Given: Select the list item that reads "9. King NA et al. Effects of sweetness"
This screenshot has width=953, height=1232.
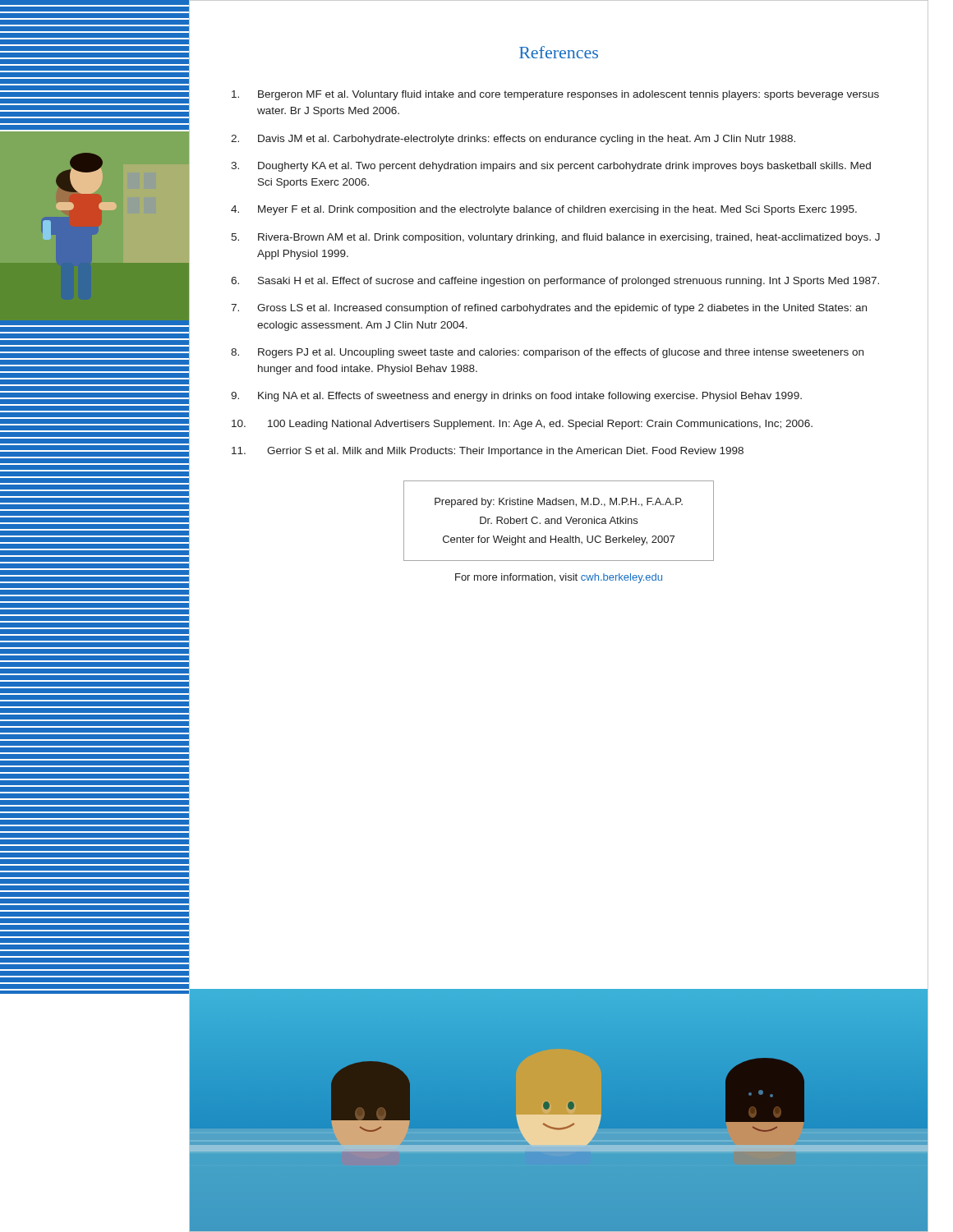Looking at the screenshot, I should click(x=517, y=396).
